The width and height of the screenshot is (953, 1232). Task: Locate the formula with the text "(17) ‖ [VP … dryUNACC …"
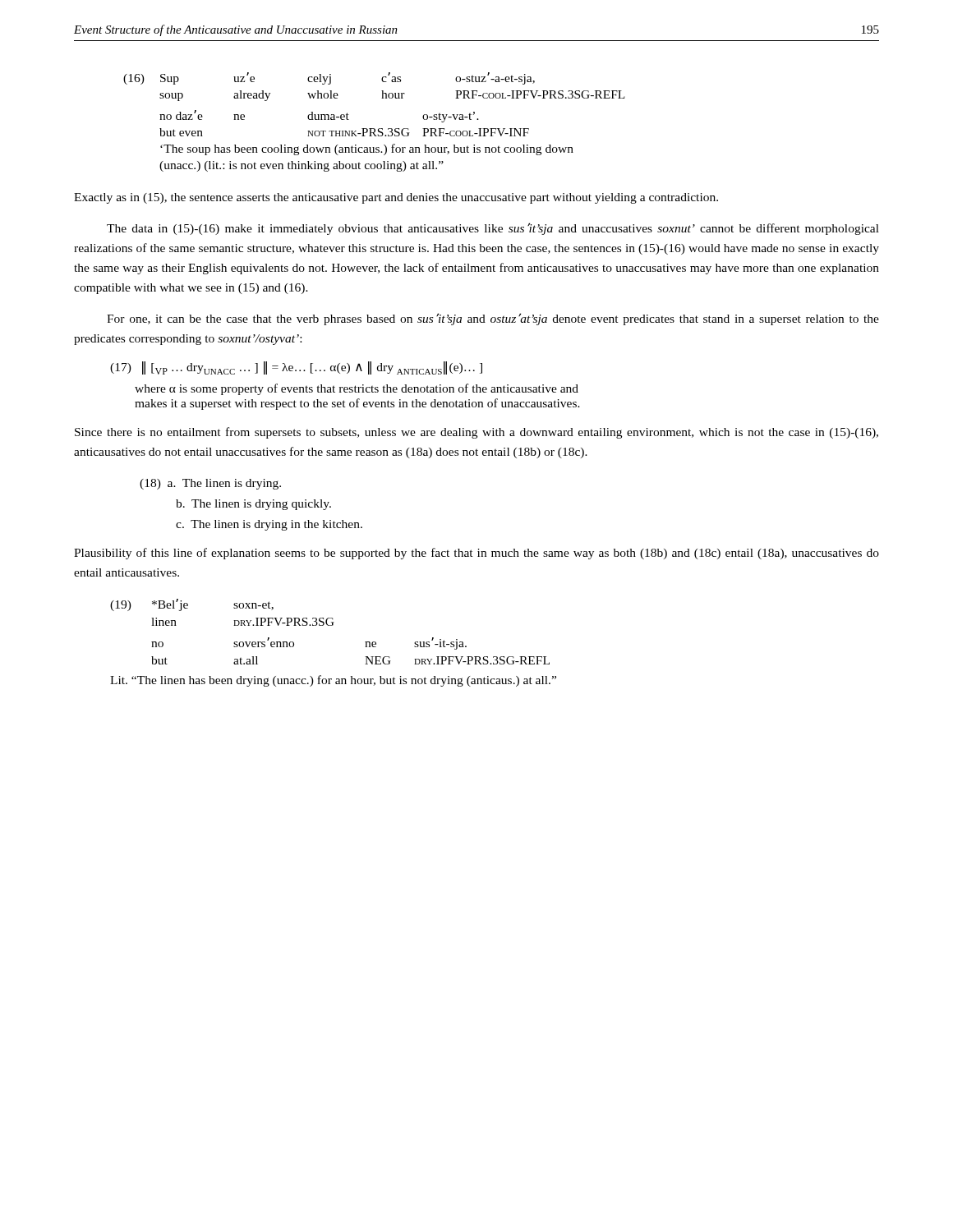(x=495, y=385)
